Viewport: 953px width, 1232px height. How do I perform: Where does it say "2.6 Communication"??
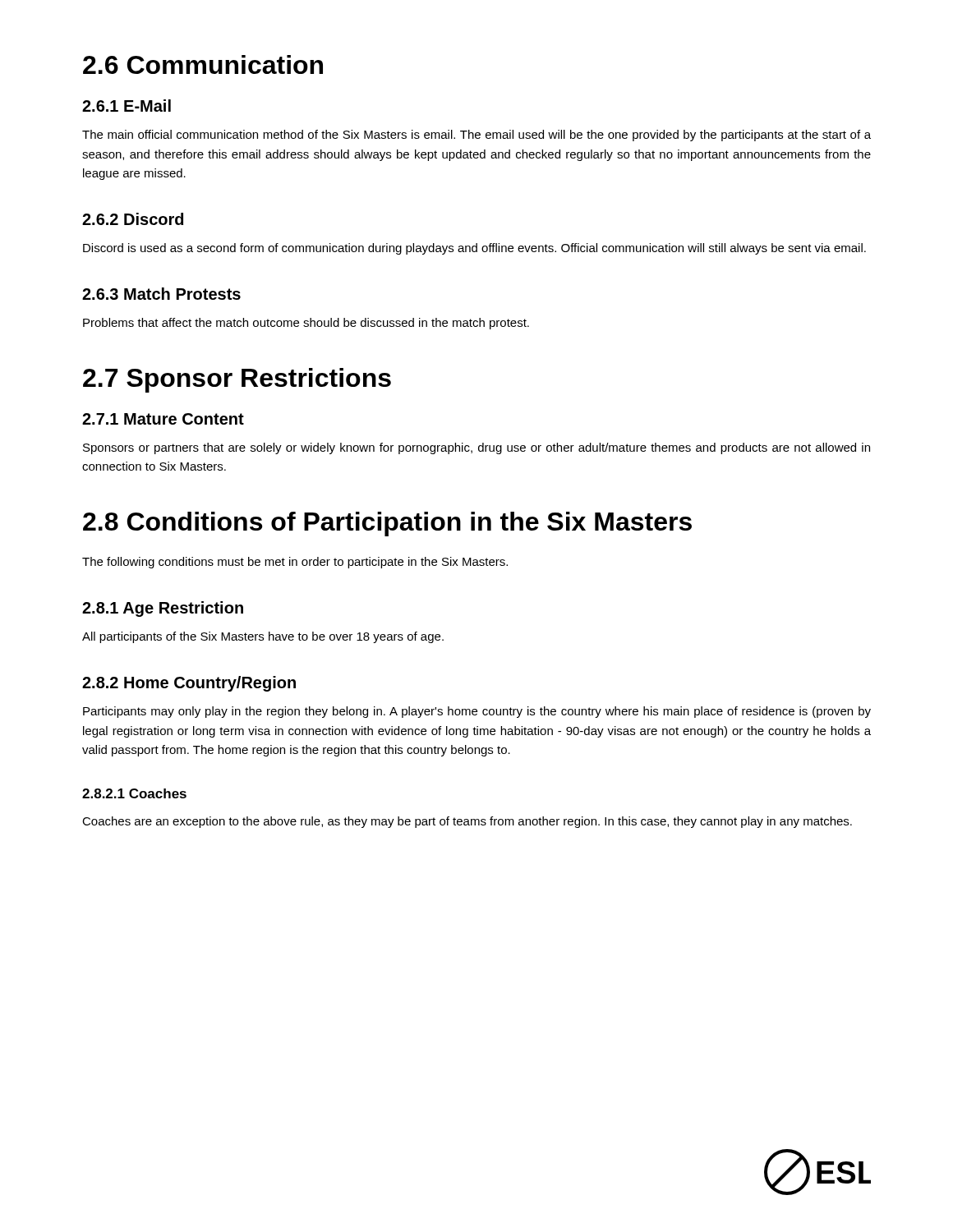[x=203, y=65]
